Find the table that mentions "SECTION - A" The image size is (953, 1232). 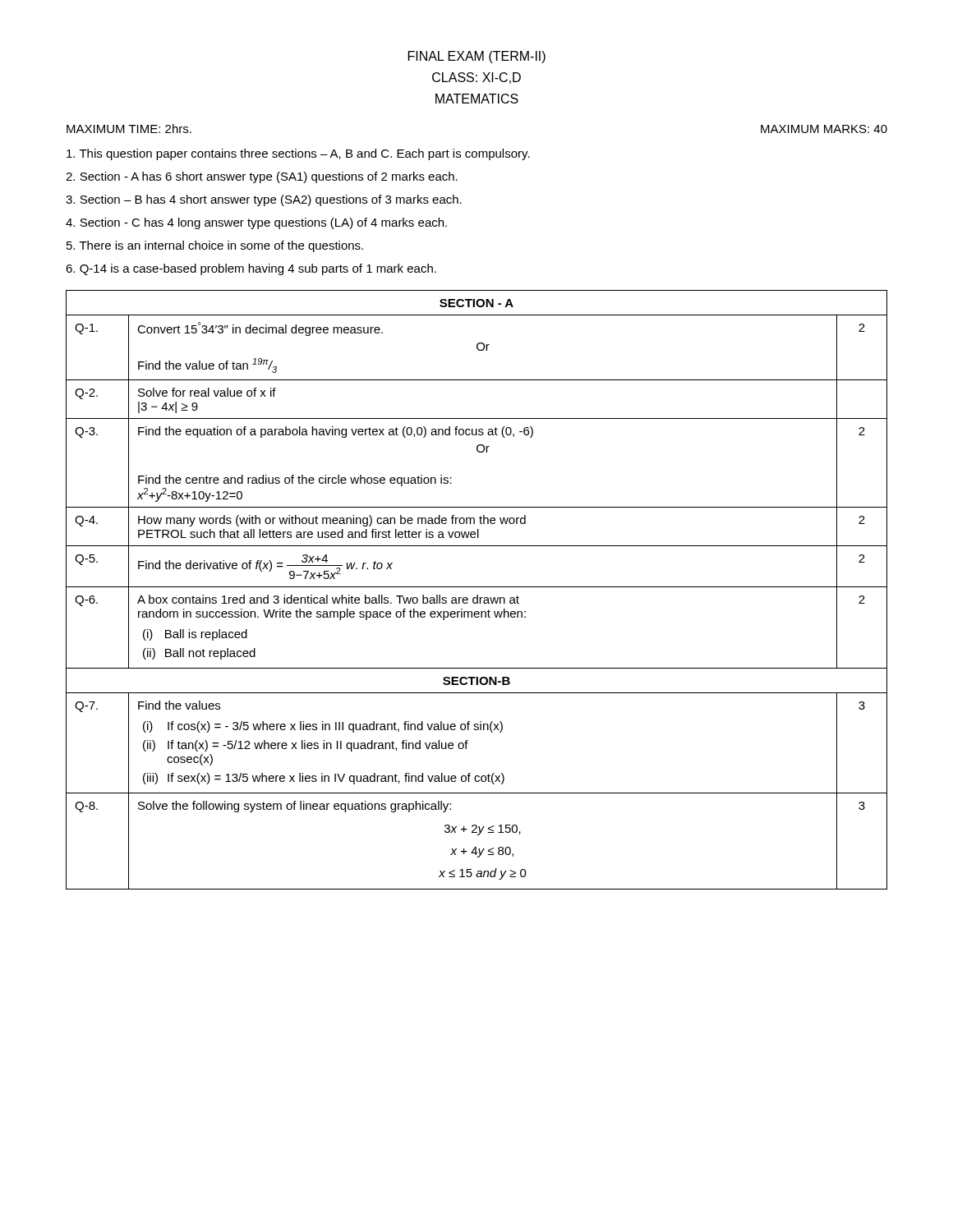476,590
